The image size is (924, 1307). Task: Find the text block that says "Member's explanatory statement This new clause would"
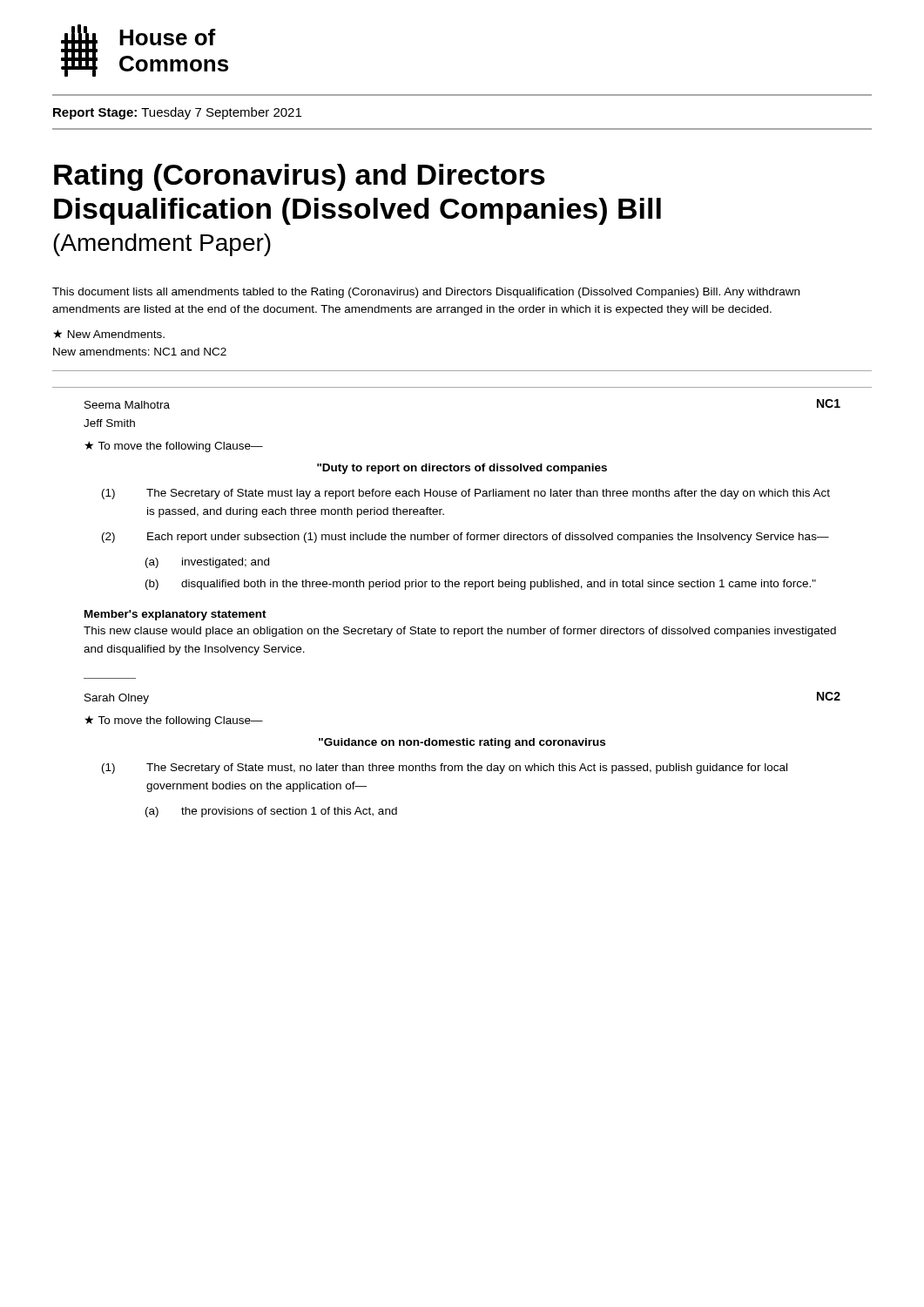(x=462, y=633)
